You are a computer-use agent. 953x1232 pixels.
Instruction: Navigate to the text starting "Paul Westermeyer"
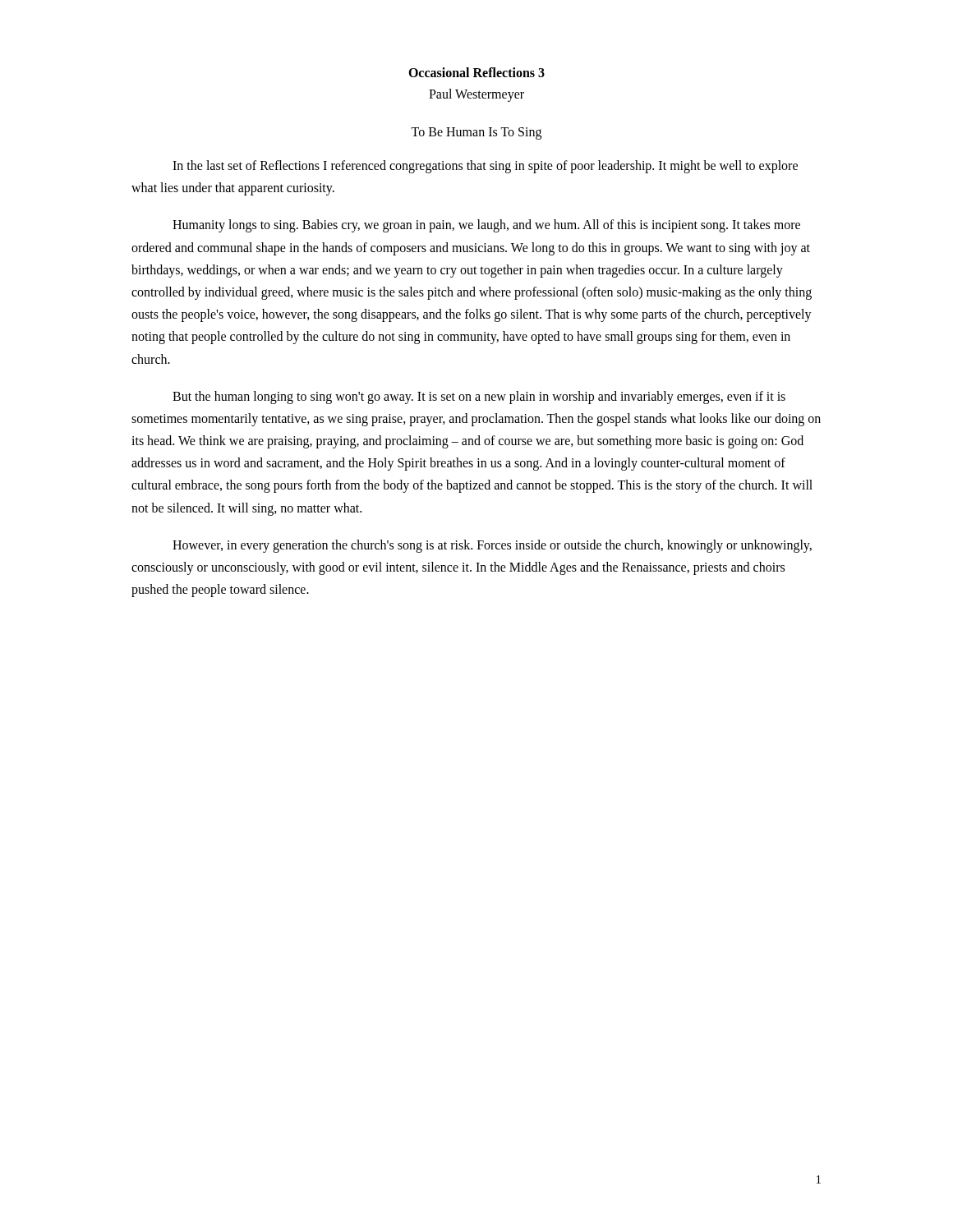tap(476, 94)
